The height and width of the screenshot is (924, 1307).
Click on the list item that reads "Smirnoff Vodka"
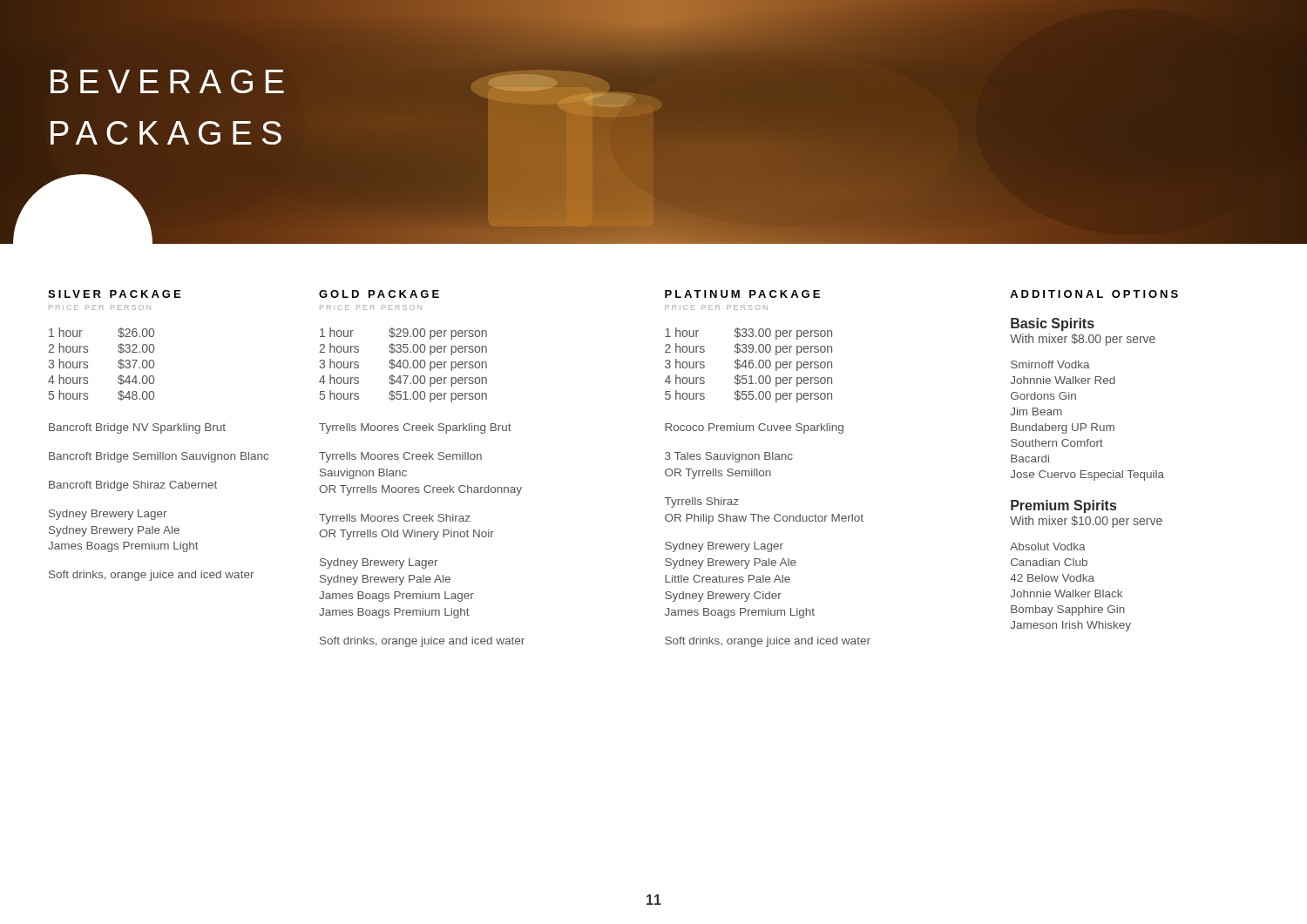1050,364
